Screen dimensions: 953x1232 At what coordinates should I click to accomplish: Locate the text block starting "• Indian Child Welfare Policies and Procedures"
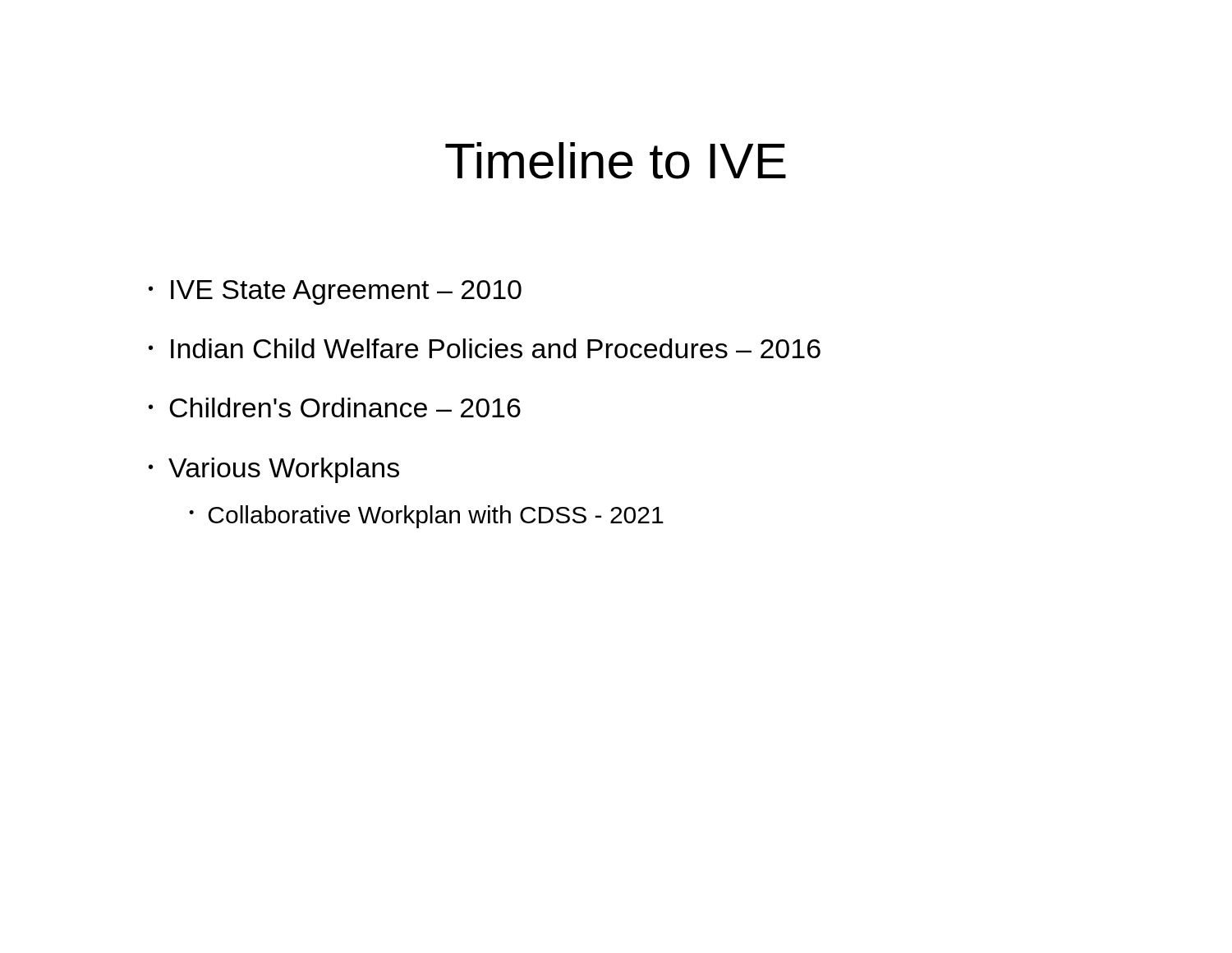click(x=616, y=349)
